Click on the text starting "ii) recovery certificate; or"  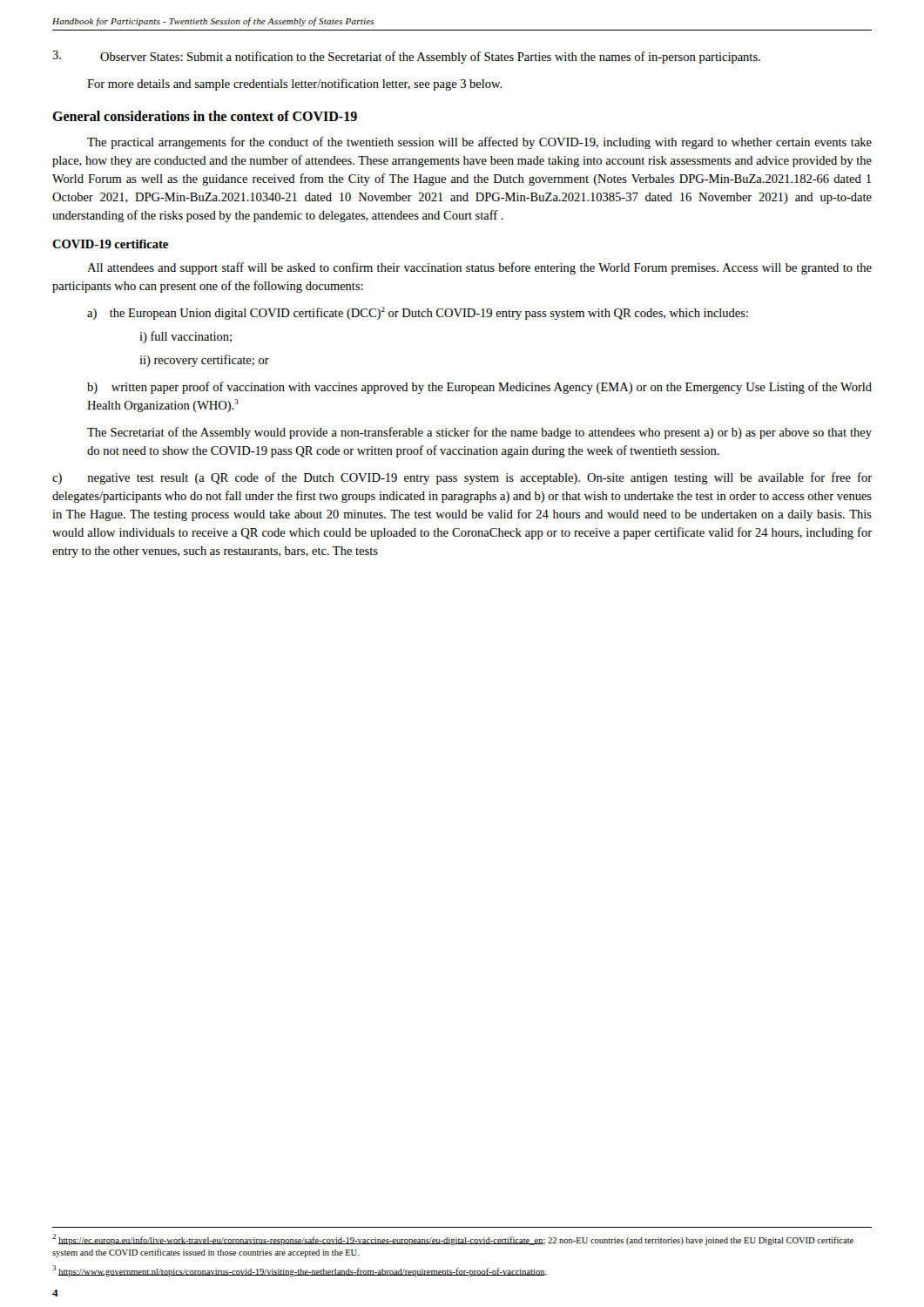pyautogui.click(x=204, y=361)
